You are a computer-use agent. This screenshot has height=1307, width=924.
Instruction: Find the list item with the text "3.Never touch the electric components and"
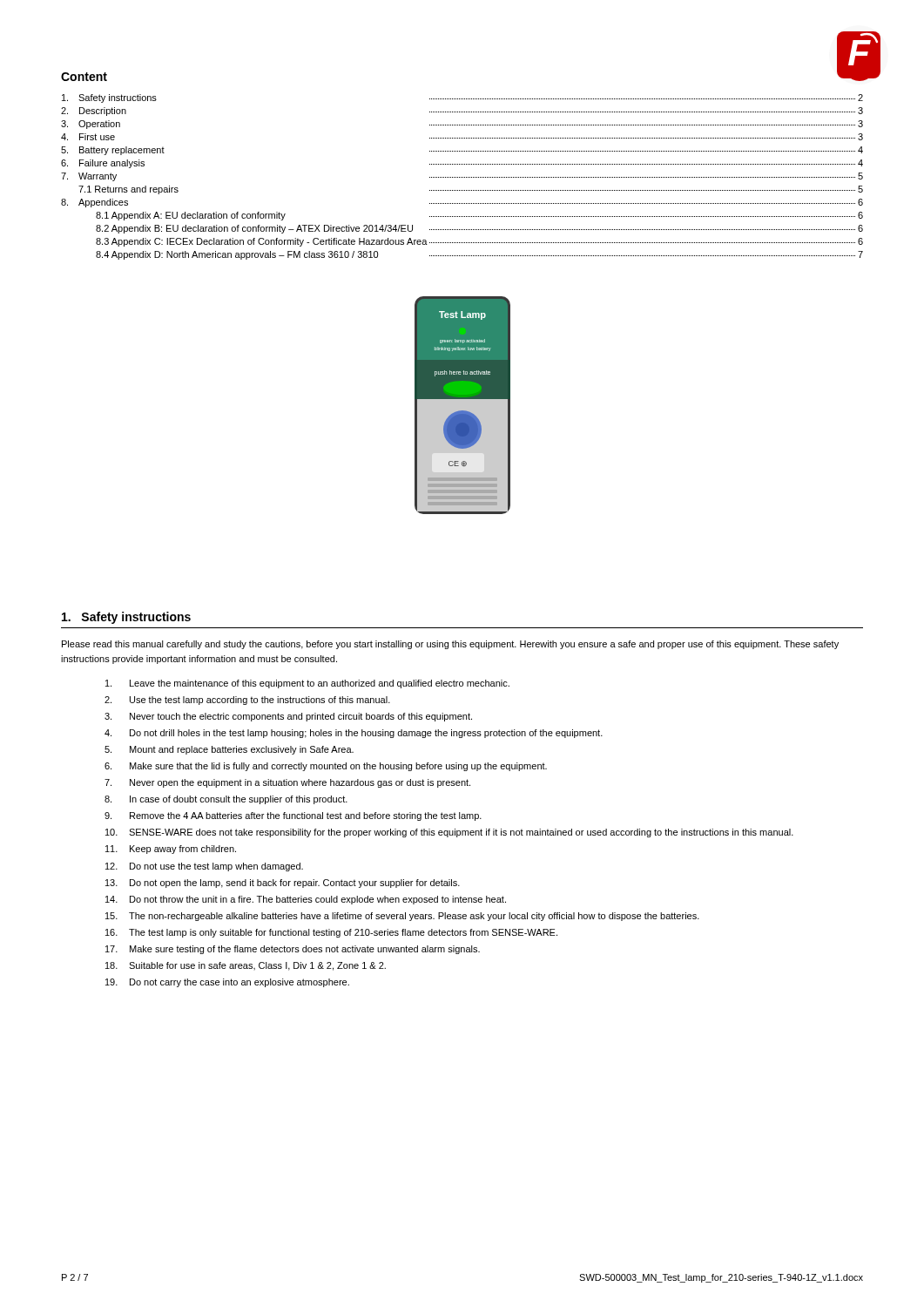tap(289, 717)
